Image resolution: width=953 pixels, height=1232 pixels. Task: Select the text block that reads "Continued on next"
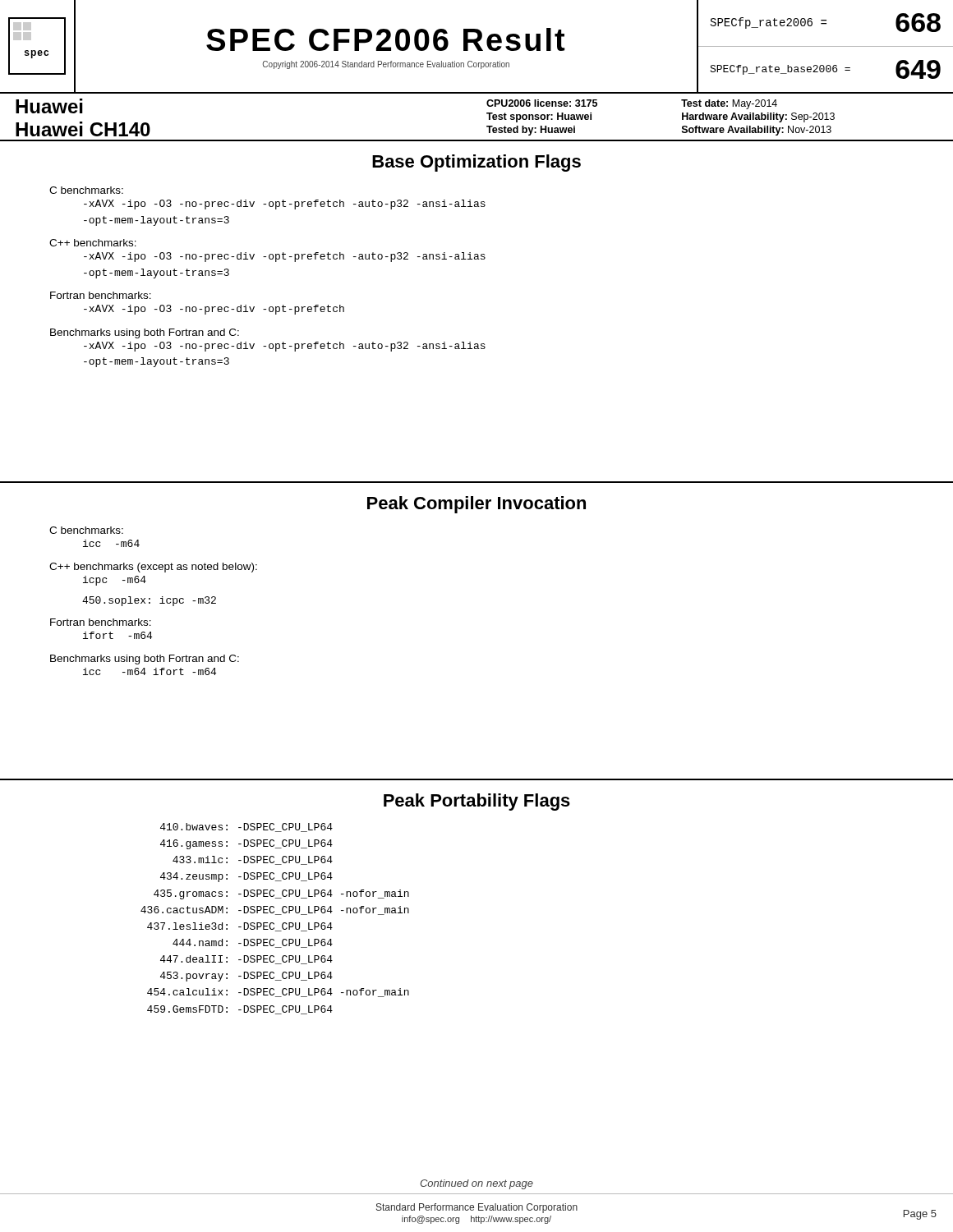(476, 1183)
